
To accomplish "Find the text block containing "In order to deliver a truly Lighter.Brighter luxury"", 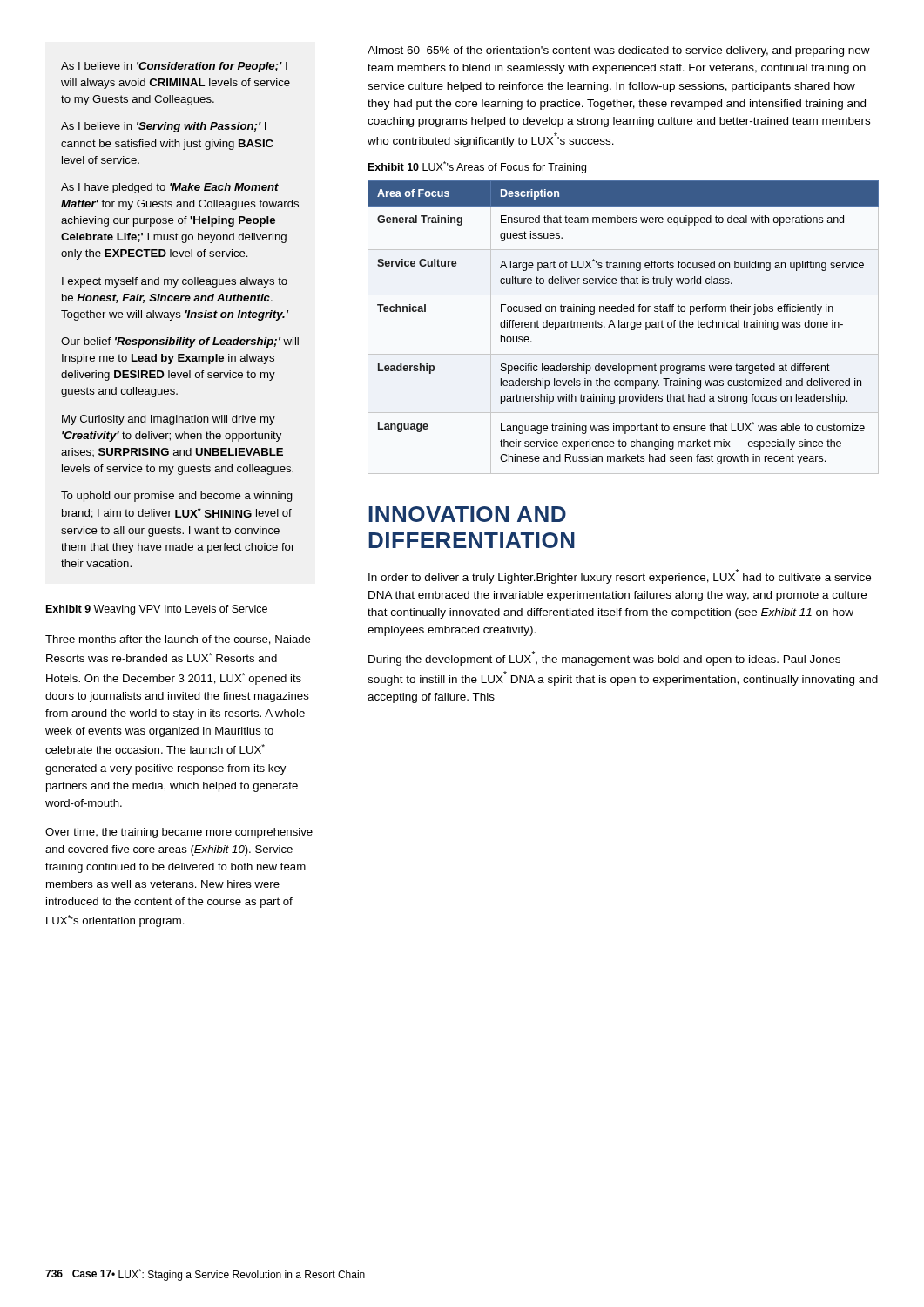I will point(623,603).
